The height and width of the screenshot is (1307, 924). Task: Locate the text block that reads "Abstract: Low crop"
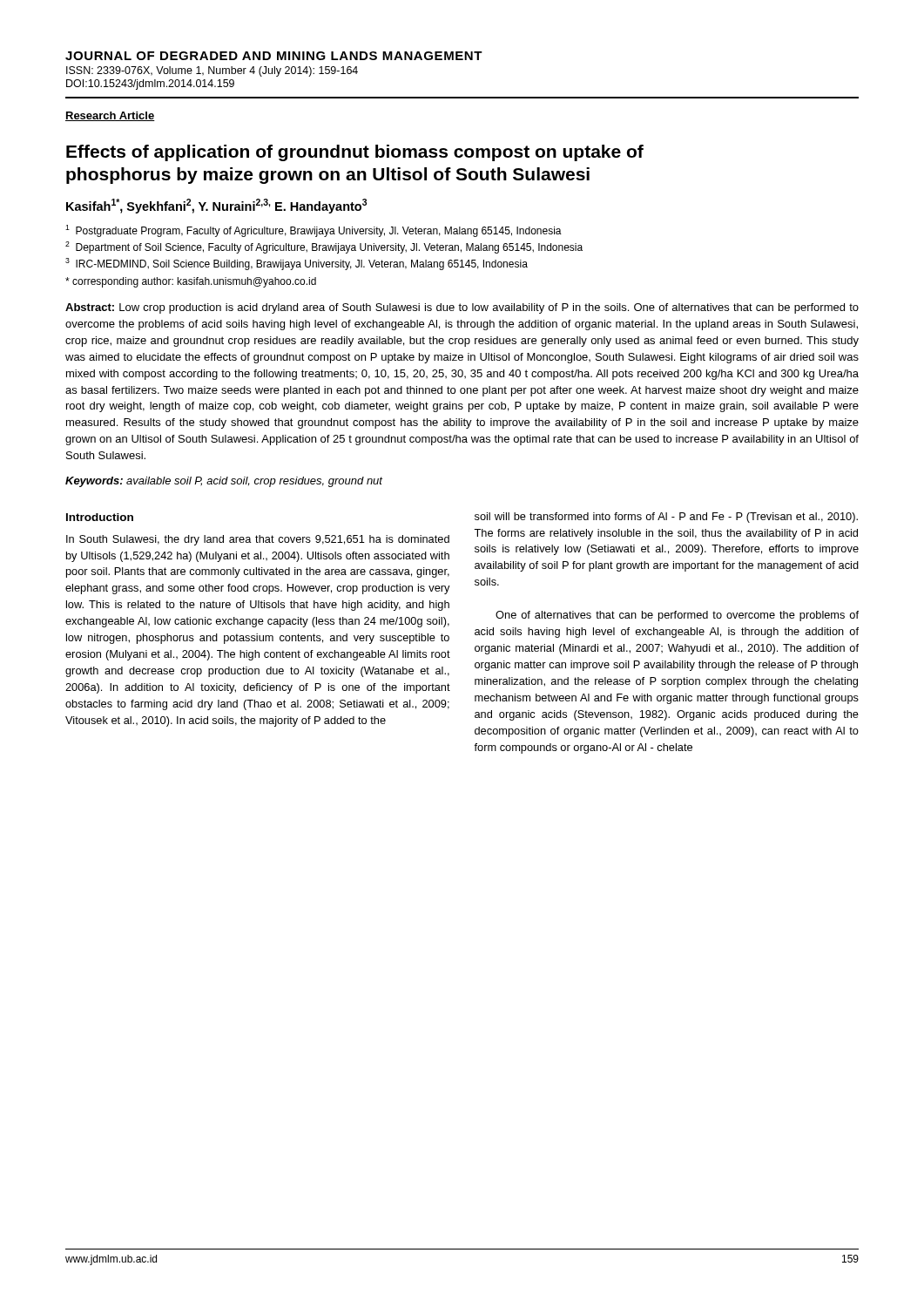[x=462, y=381]
